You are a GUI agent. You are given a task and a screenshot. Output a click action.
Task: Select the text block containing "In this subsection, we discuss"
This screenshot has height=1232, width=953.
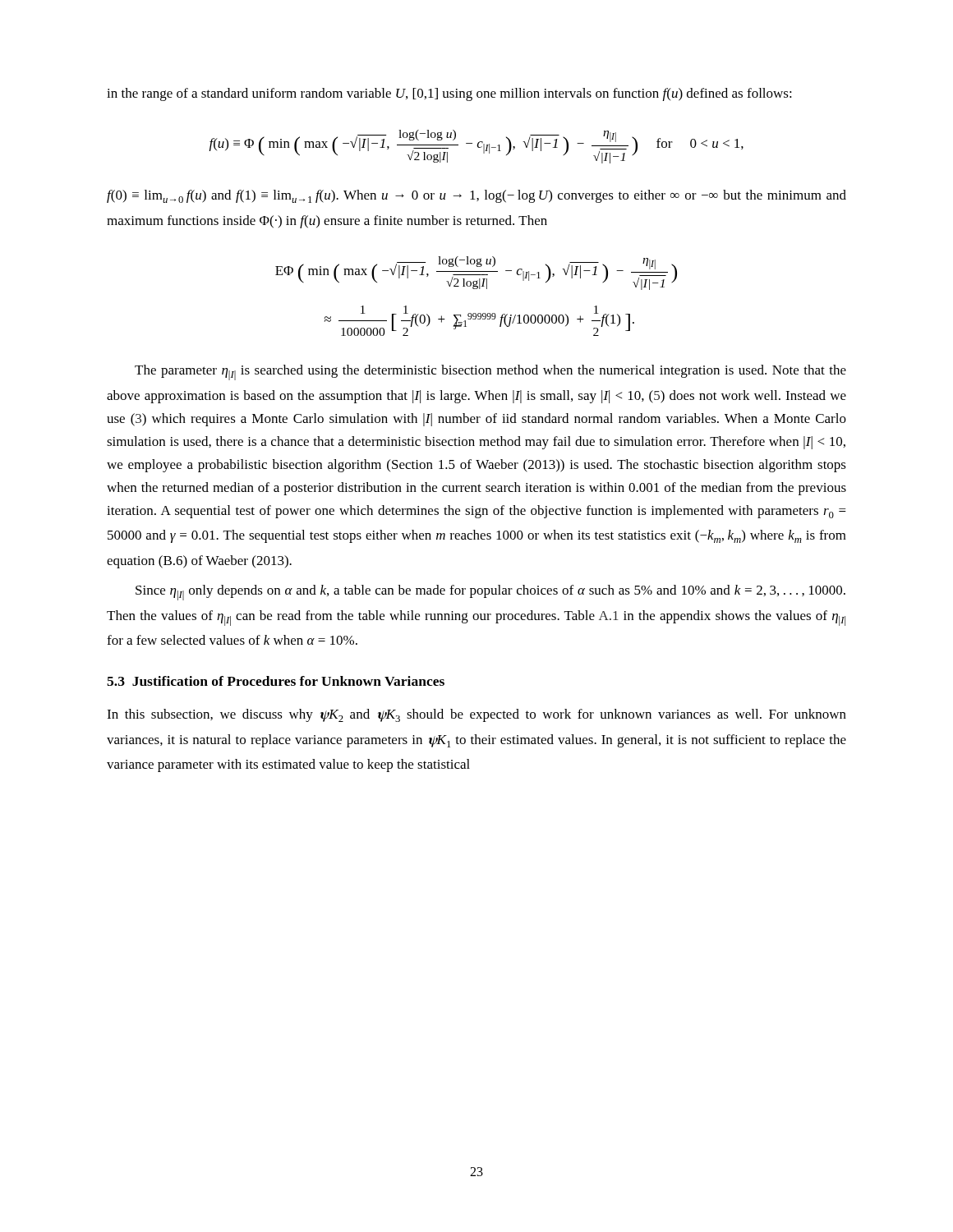coord(476,739)
